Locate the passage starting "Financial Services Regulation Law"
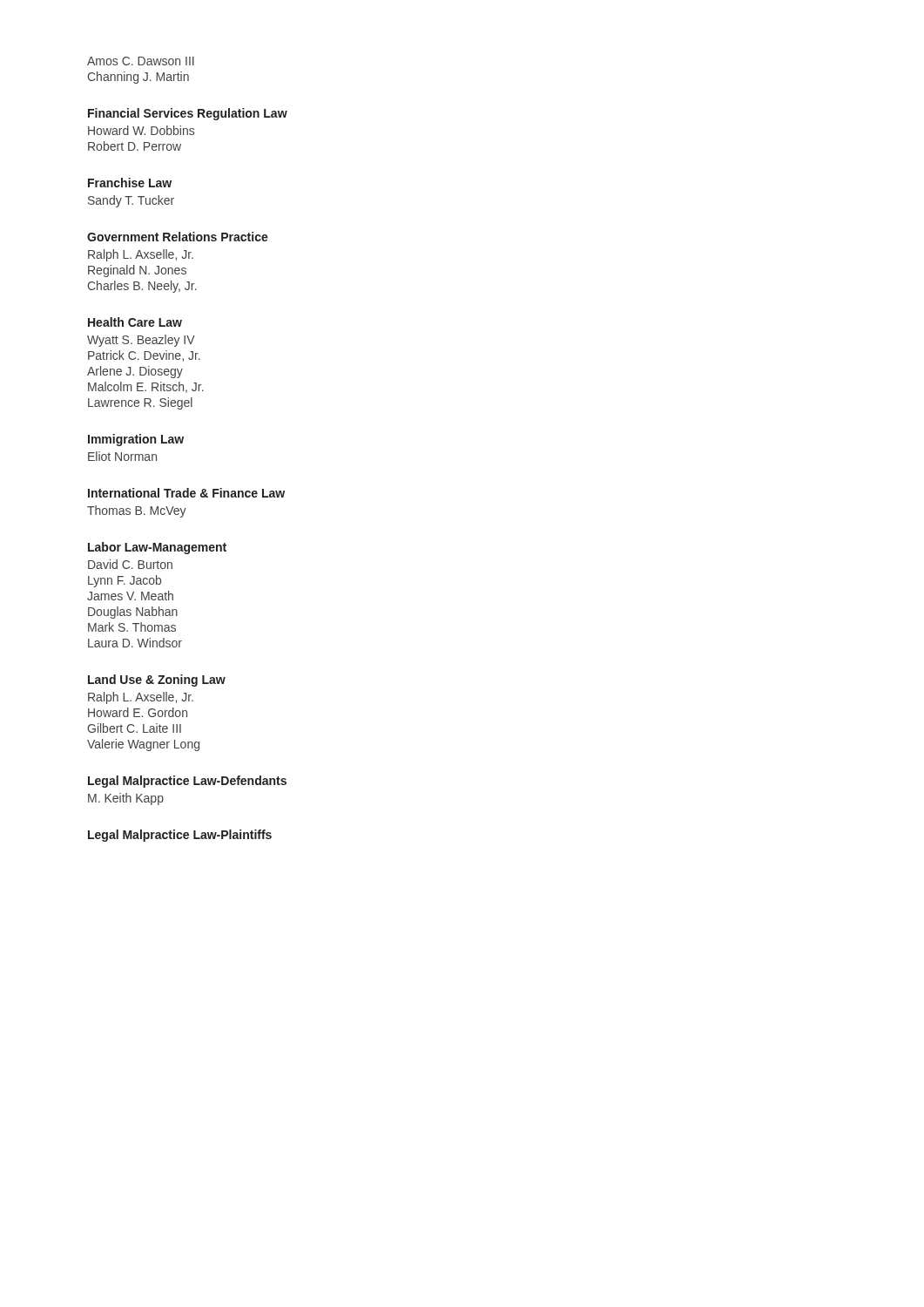This screenshot has width=924, height=1307. [x=187, y=113]
